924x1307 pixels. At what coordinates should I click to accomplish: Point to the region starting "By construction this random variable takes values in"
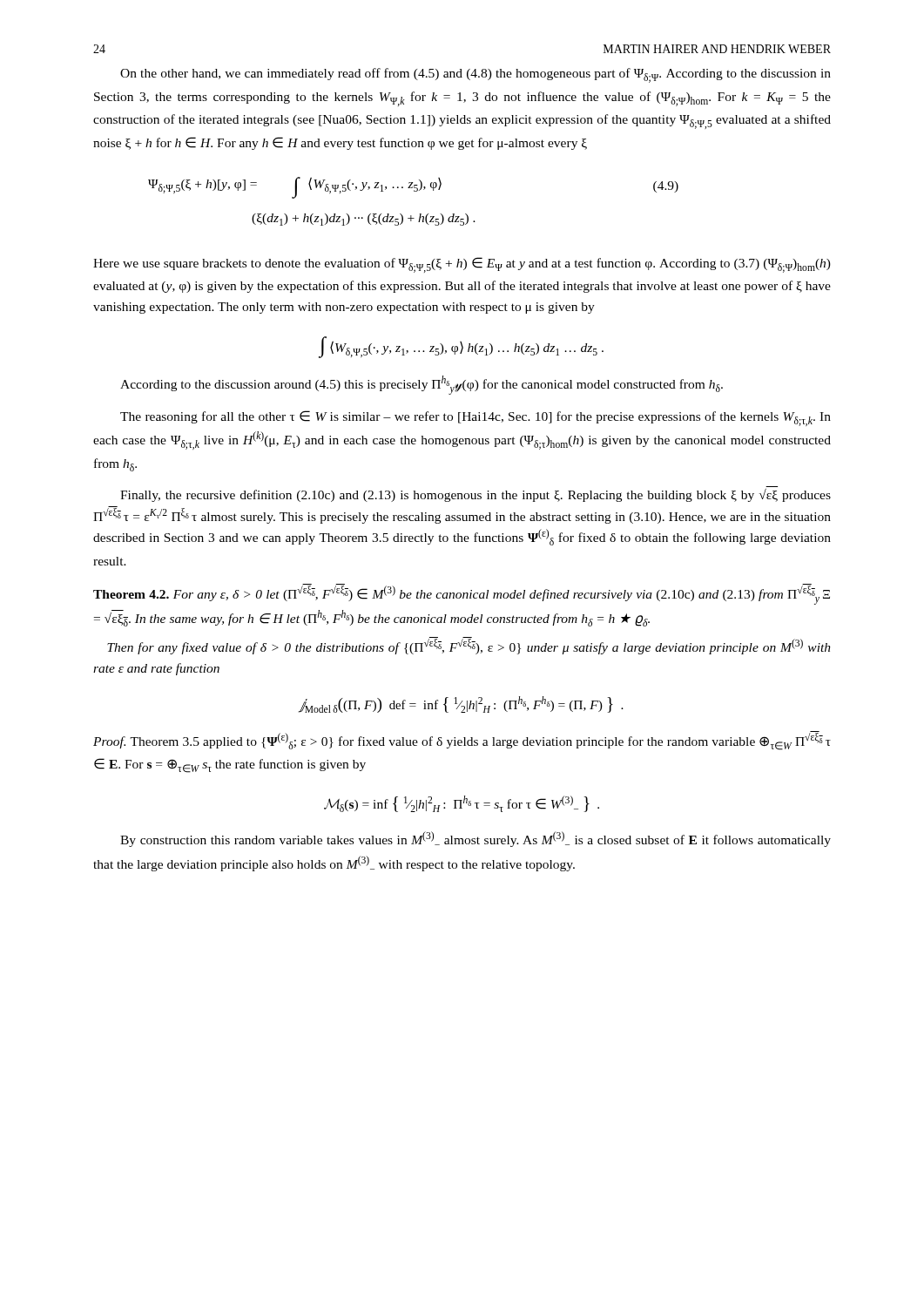462,853
